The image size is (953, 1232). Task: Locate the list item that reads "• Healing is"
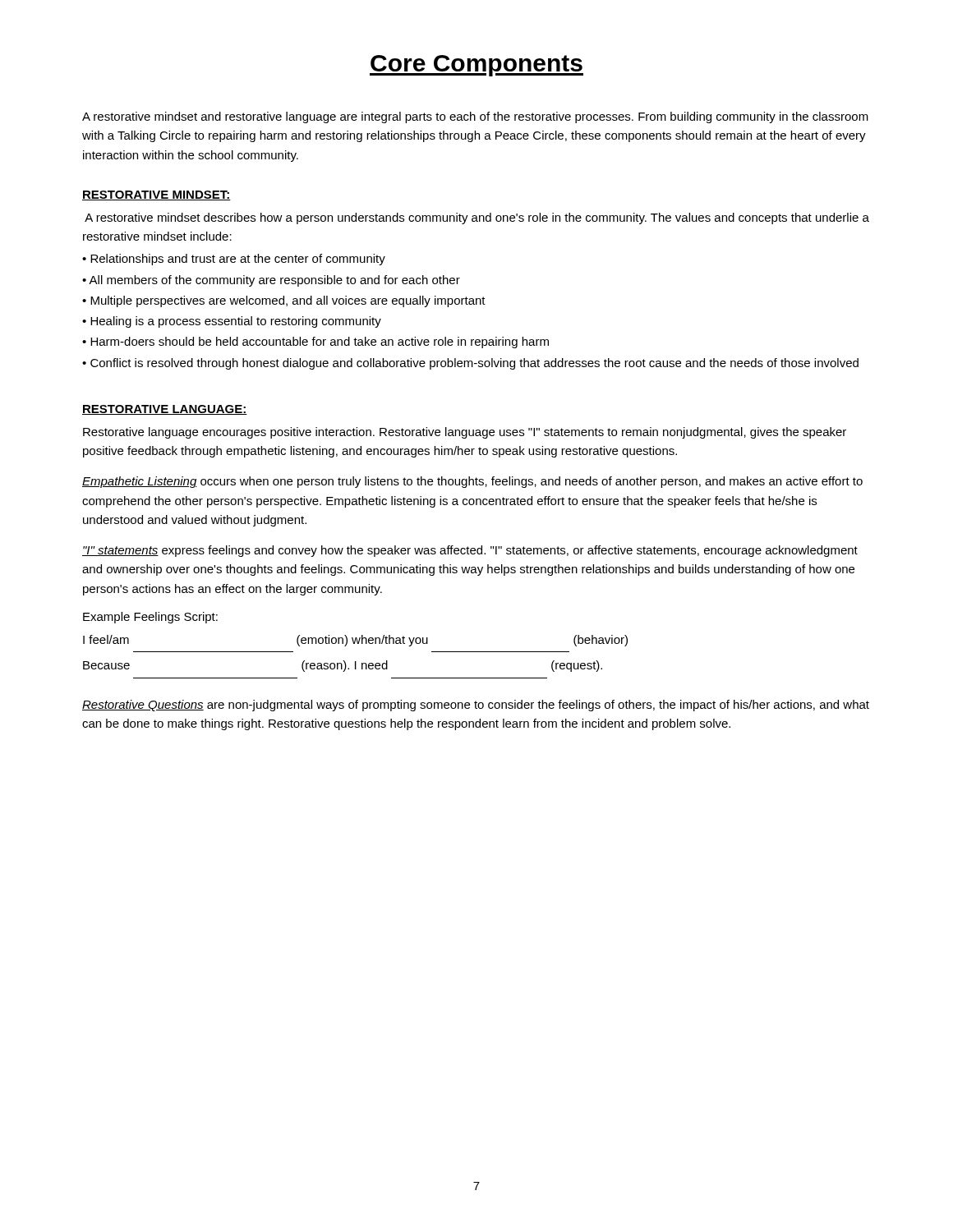232,321
